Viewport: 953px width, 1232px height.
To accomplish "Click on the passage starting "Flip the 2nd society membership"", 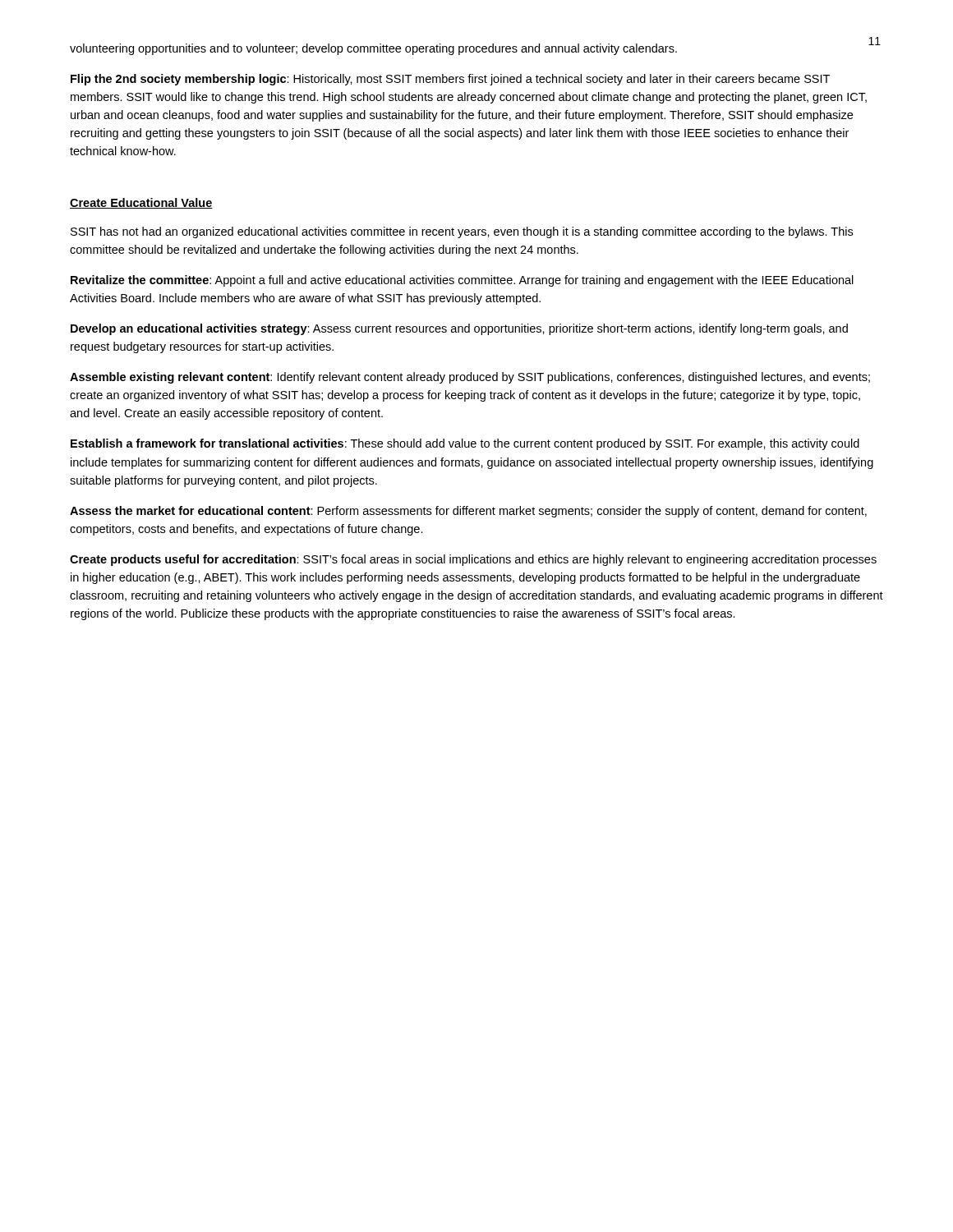I will (469, 115).
